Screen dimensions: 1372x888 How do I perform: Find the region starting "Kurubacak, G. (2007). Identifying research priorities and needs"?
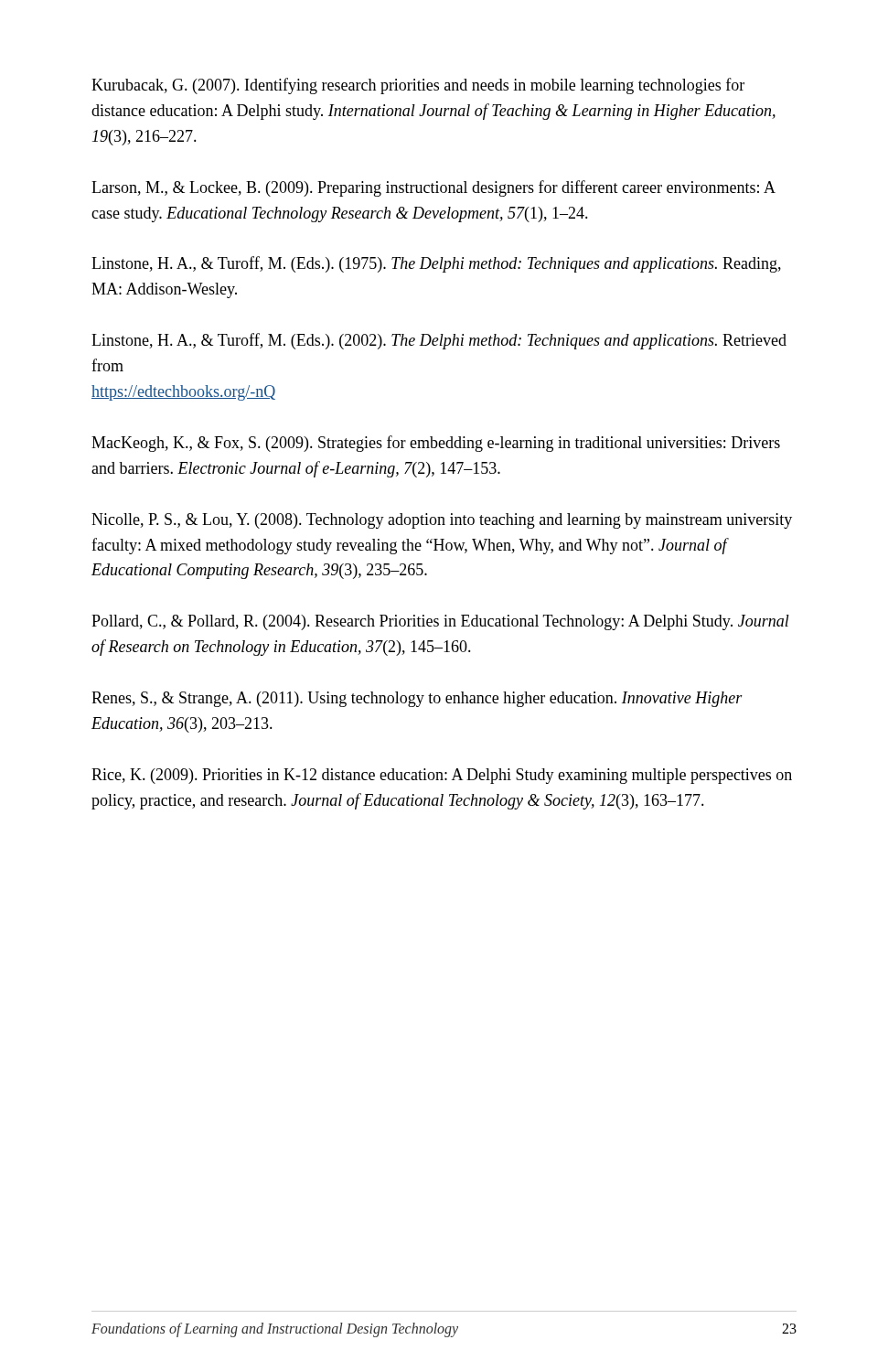point(434,111)
